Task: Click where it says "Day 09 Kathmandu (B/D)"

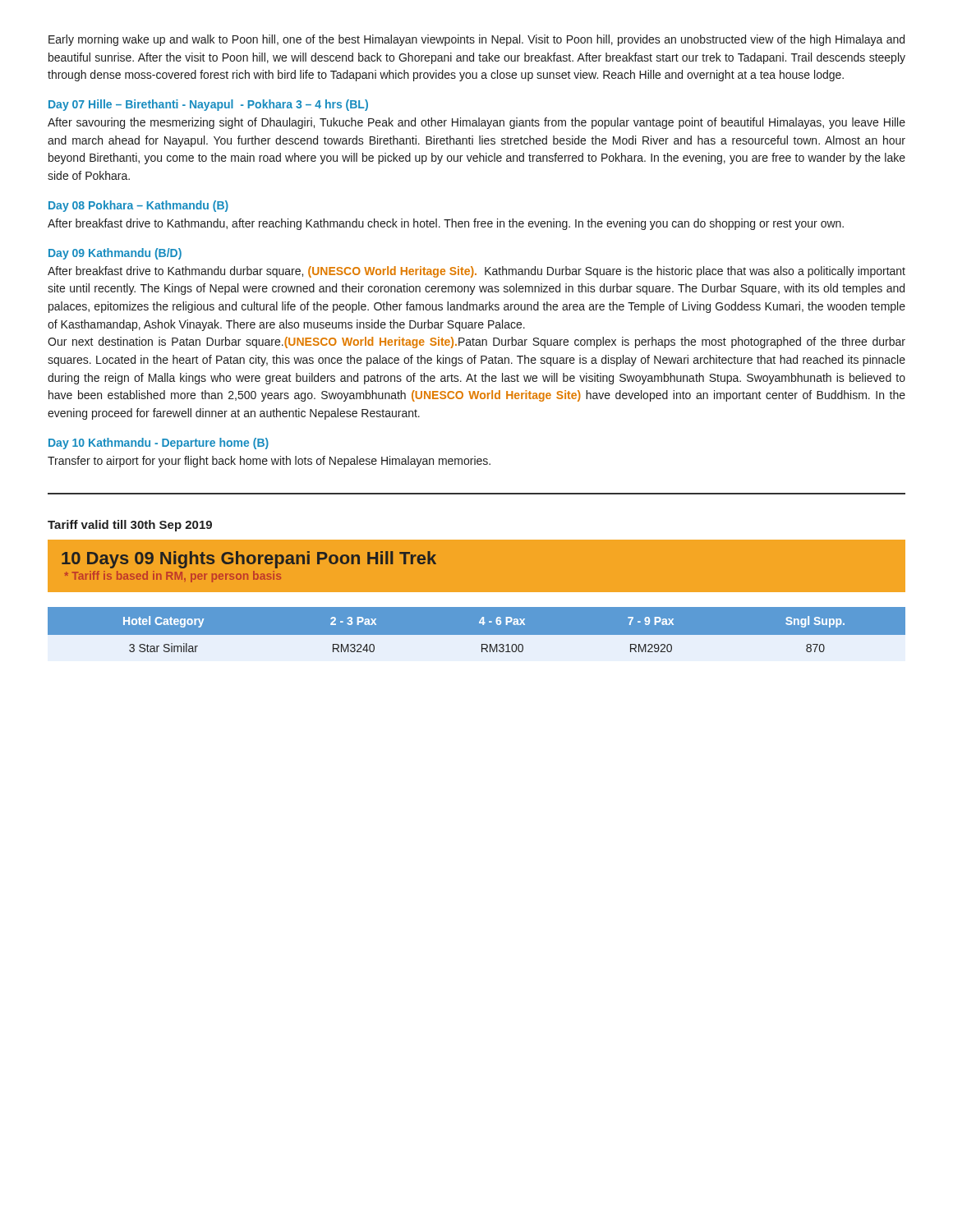Action: pos(115,253)
